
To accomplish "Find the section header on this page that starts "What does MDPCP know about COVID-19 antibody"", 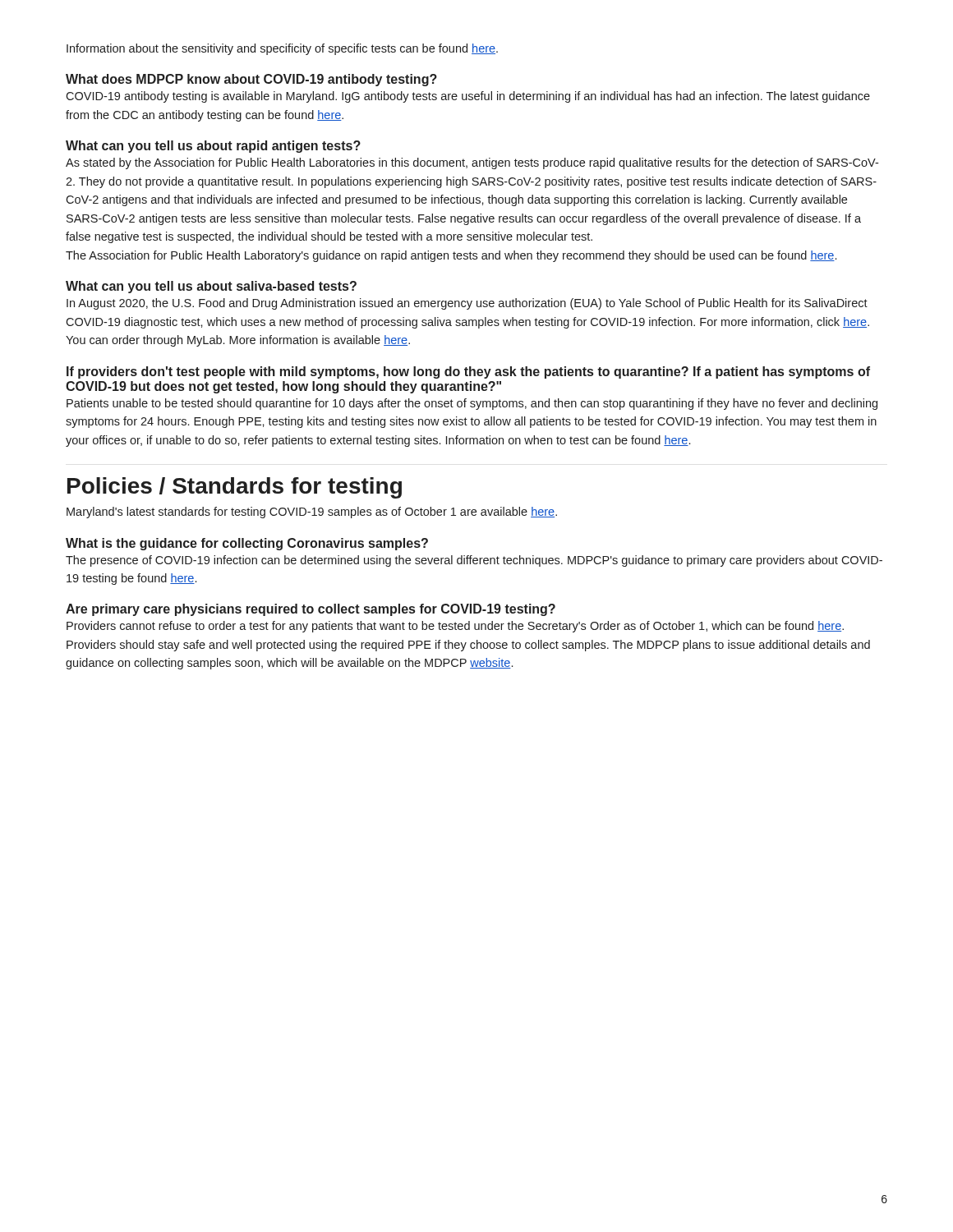I will pyautogui.click(x=251, y=80).
